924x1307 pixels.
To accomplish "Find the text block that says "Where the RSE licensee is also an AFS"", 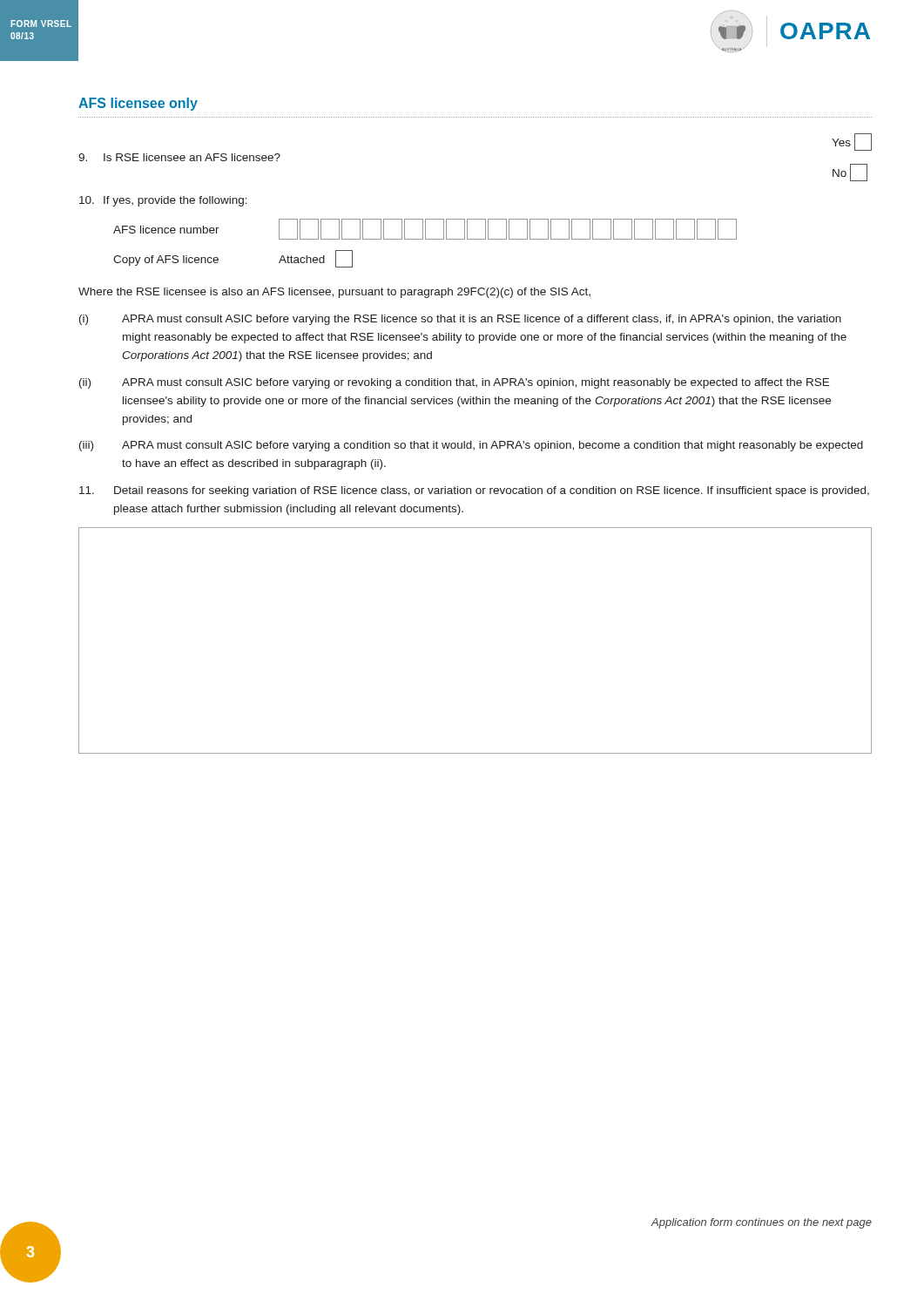I will point(335,291).
